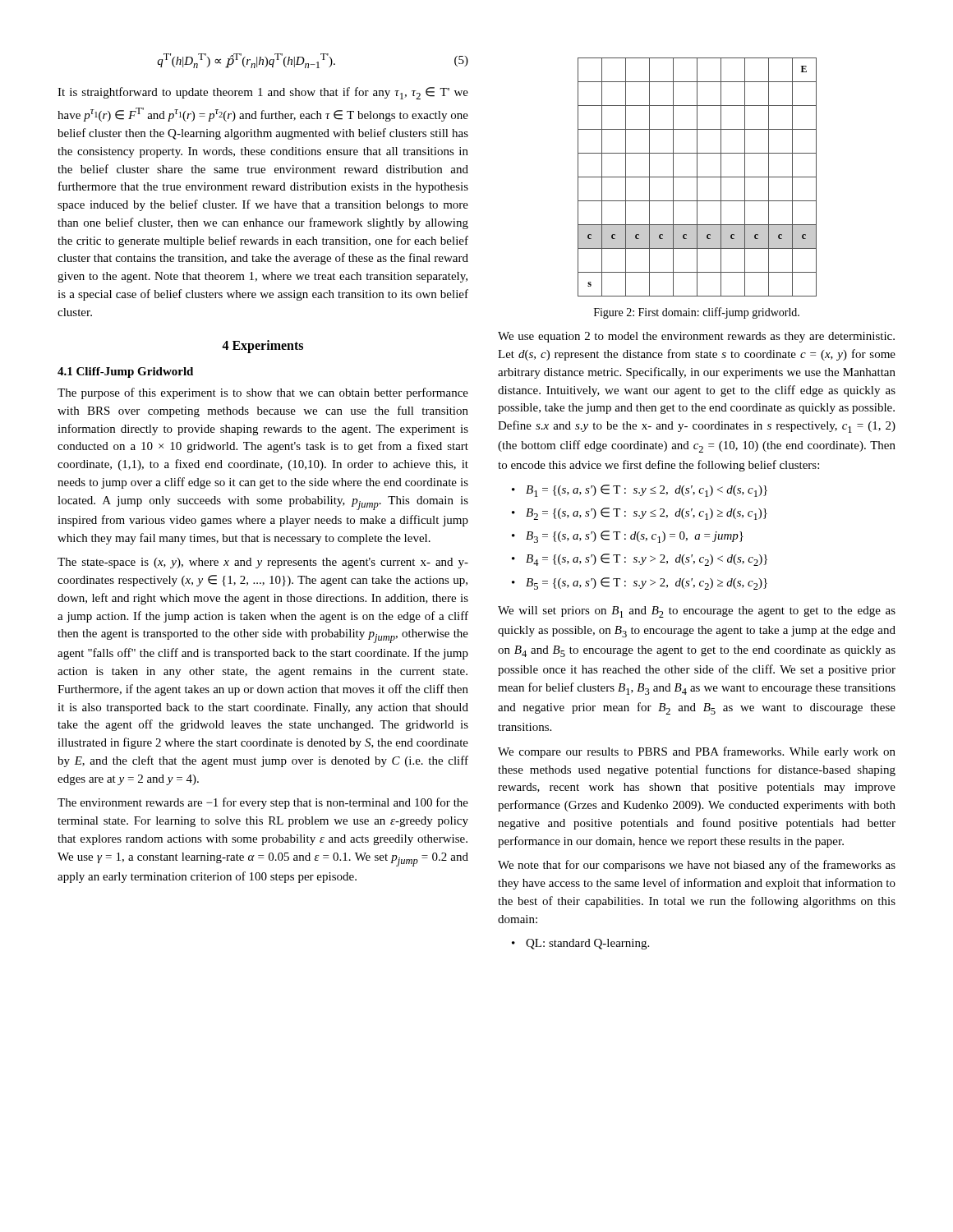This screenshot has width=953, height=1232.
Task: Locate the text starting "We use equation 2 to model the environment"
Action: [697, 401]
